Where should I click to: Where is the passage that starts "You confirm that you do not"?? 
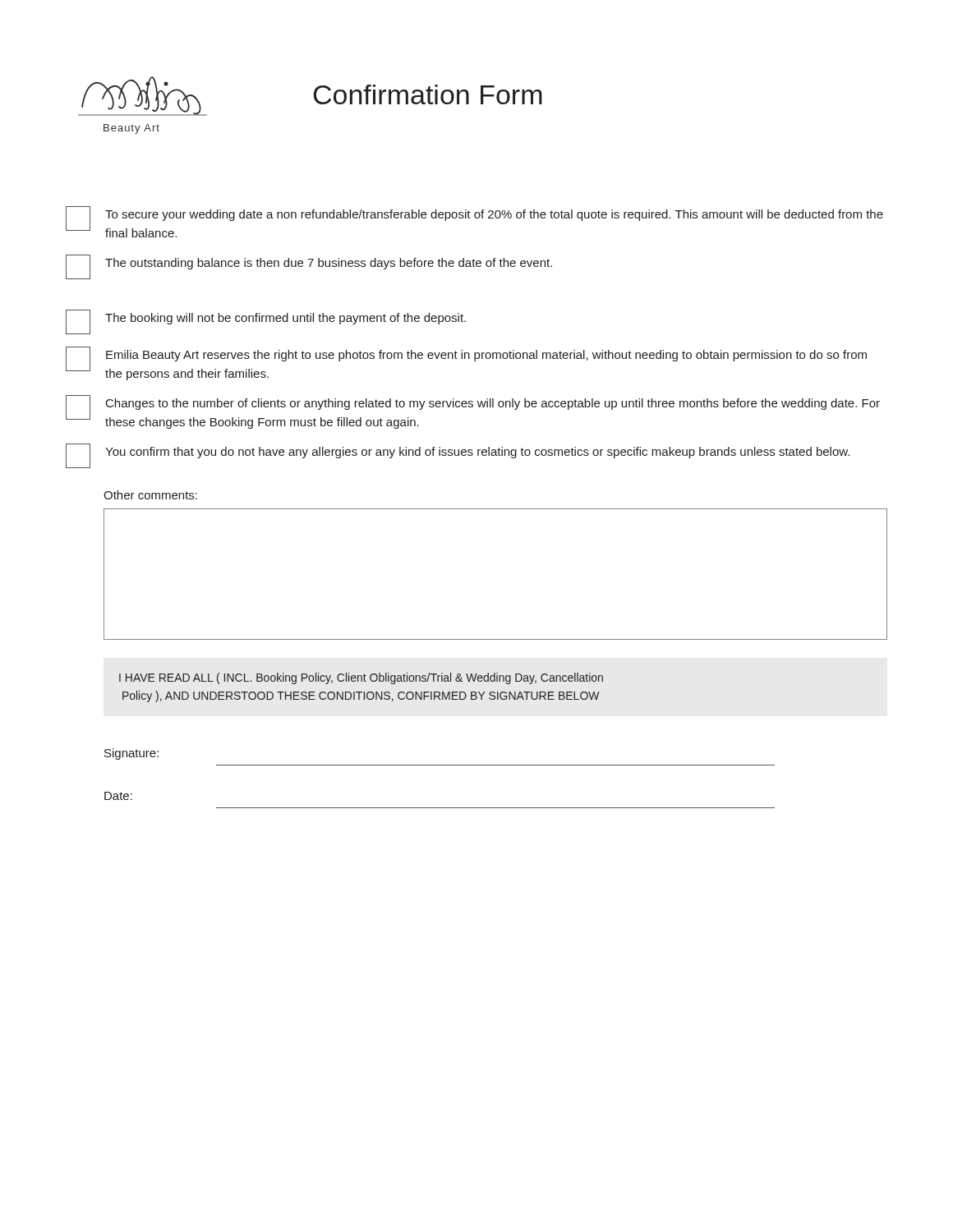(476, 455)
